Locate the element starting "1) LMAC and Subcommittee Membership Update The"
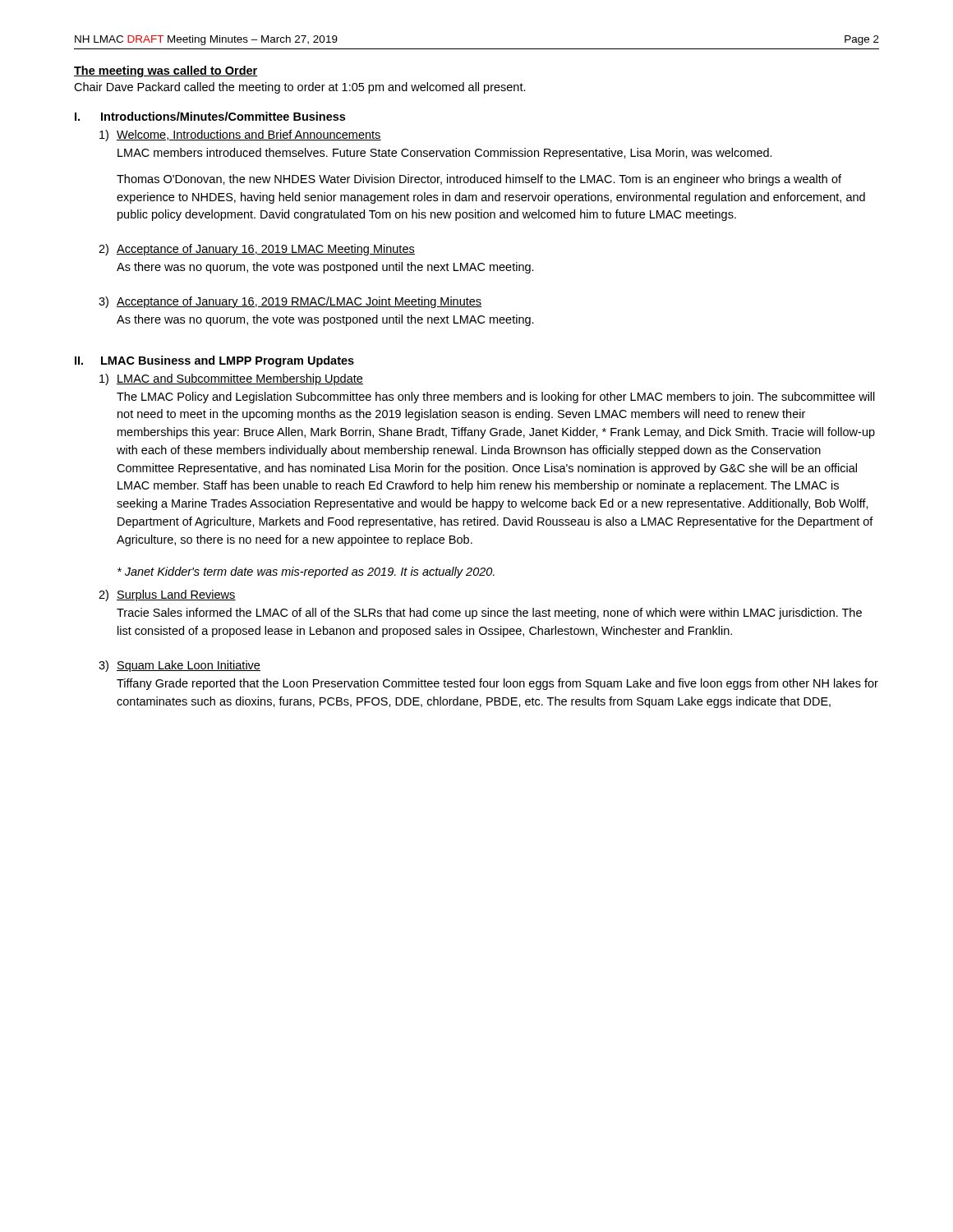953x1232 pixels. (489, 475)
